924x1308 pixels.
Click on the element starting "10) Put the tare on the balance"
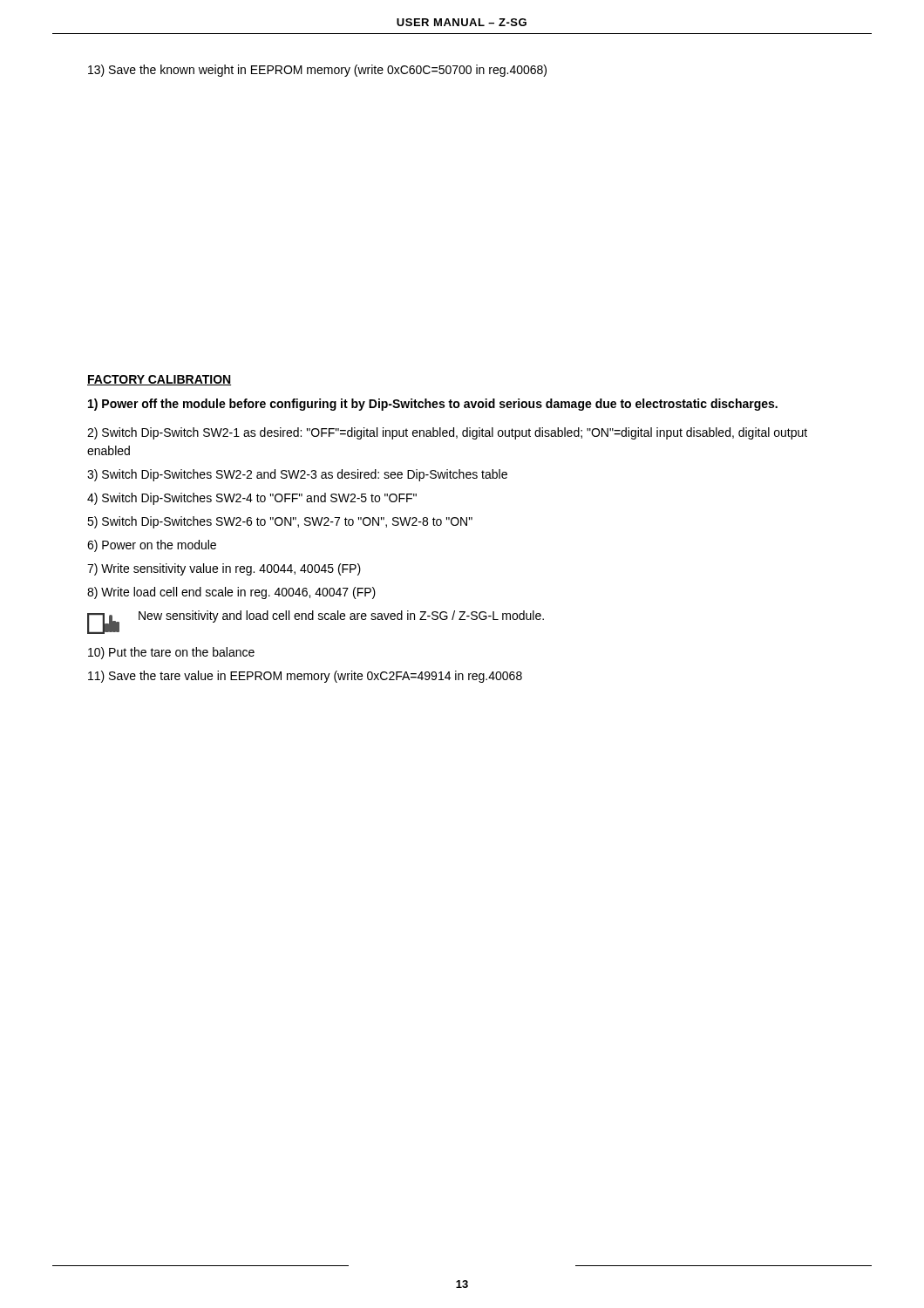[171, 652]
